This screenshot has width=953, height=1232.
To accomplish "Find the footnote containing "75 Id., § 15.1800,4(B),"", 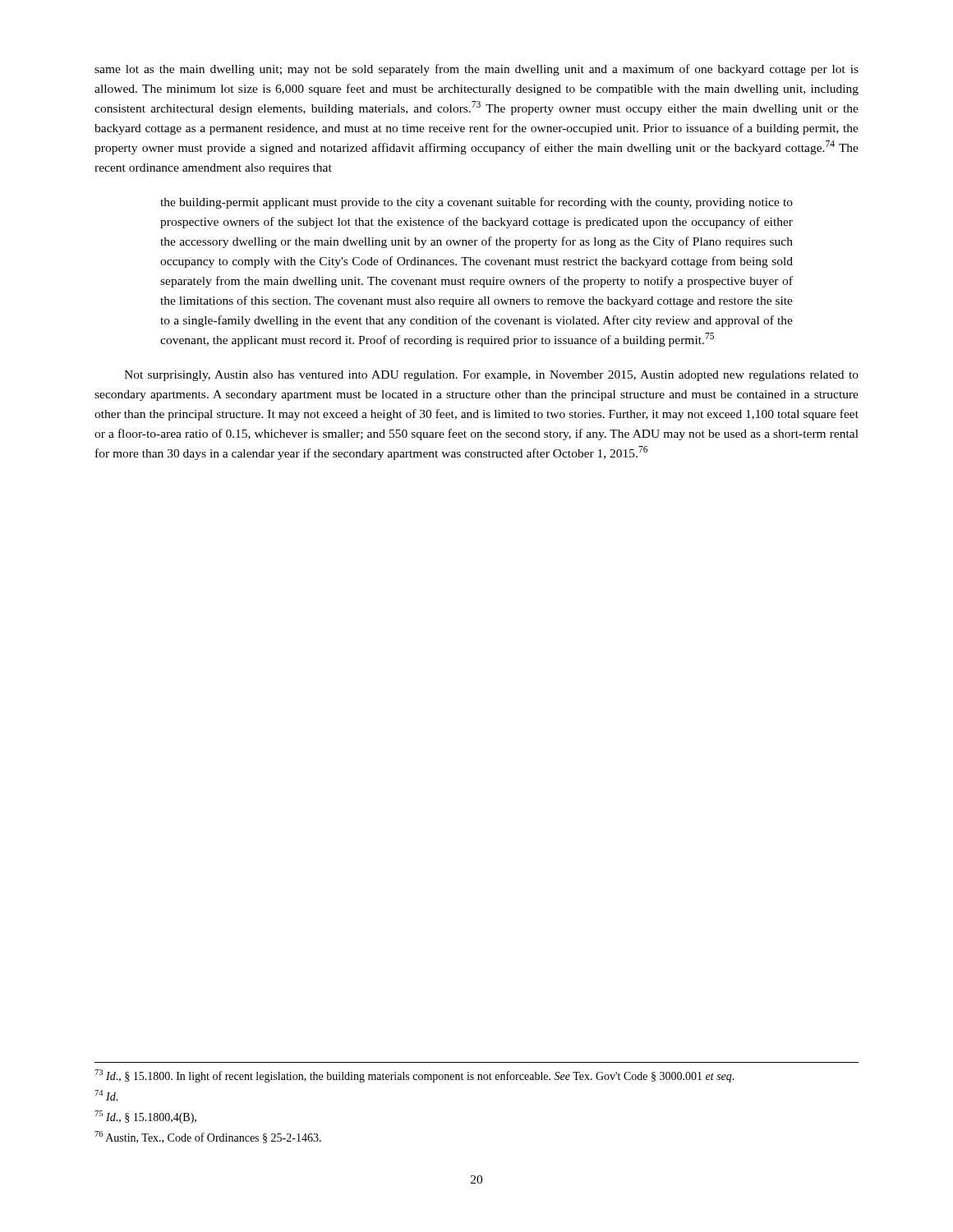I will pyautogui.click(x=146, y=1116).
